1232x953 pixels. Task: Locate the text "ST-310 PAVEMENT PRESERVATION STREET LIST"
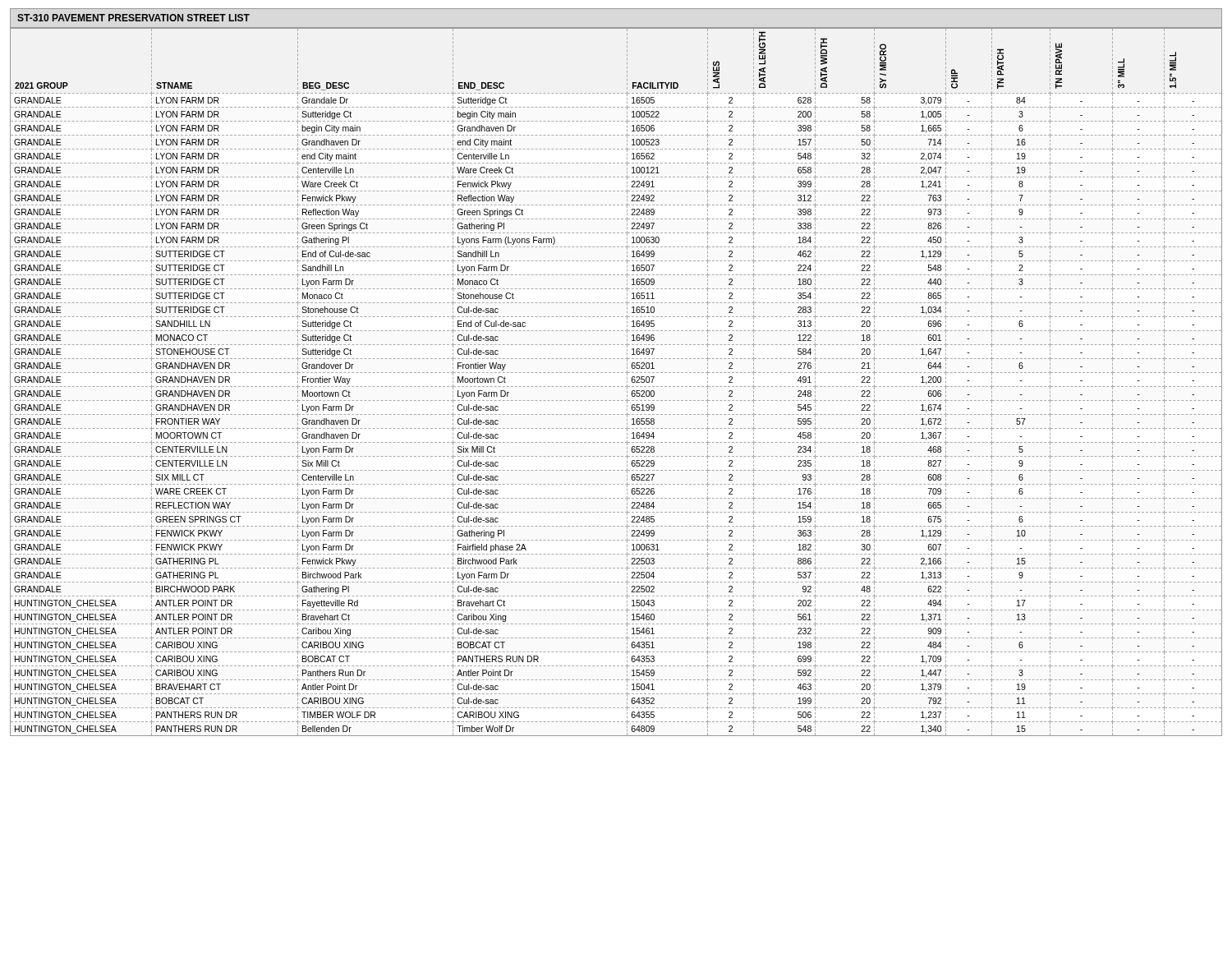[133, 18]
